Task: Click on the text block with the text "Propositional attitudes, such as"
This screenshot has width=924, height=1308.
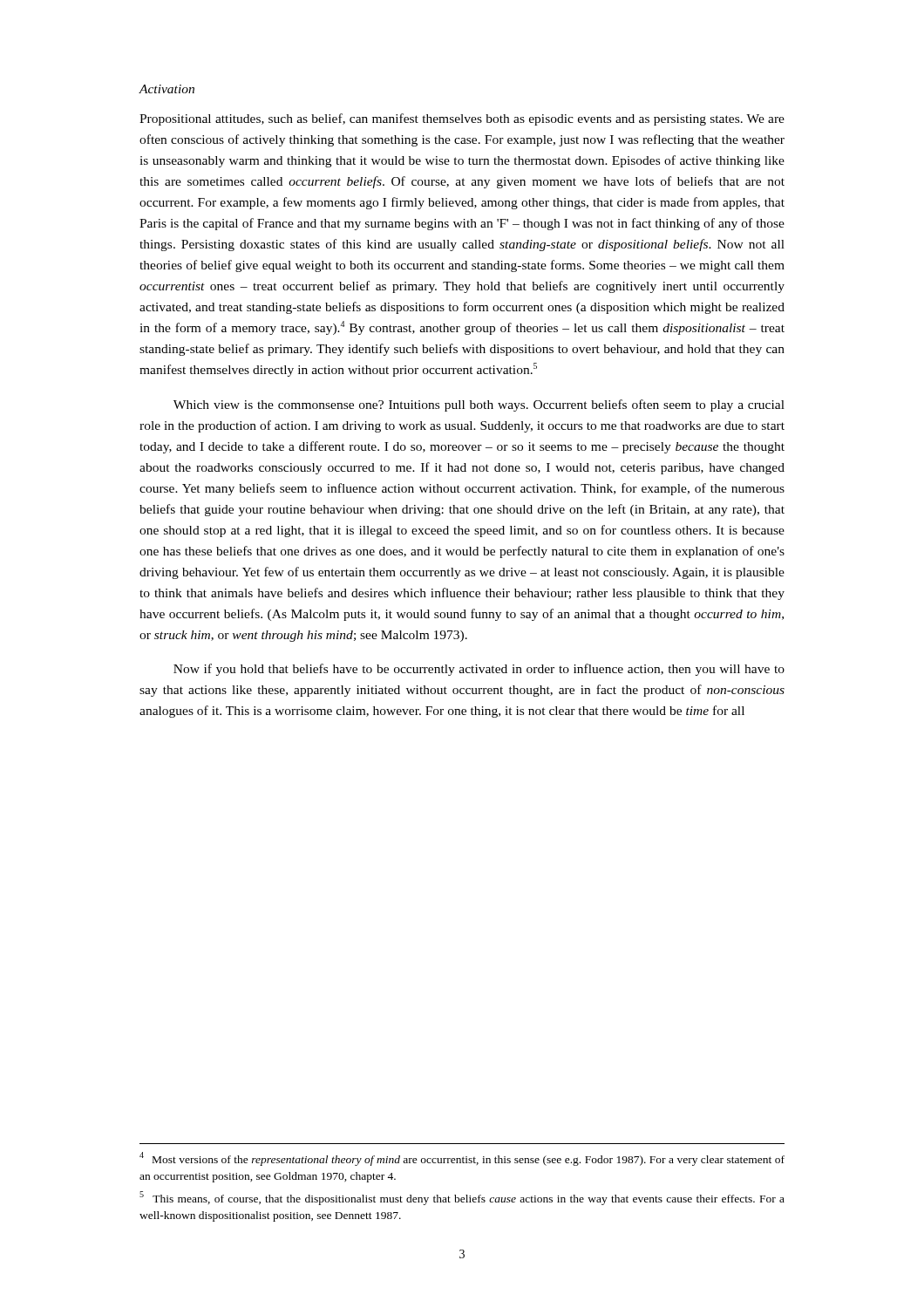Action: pos(462,244)
